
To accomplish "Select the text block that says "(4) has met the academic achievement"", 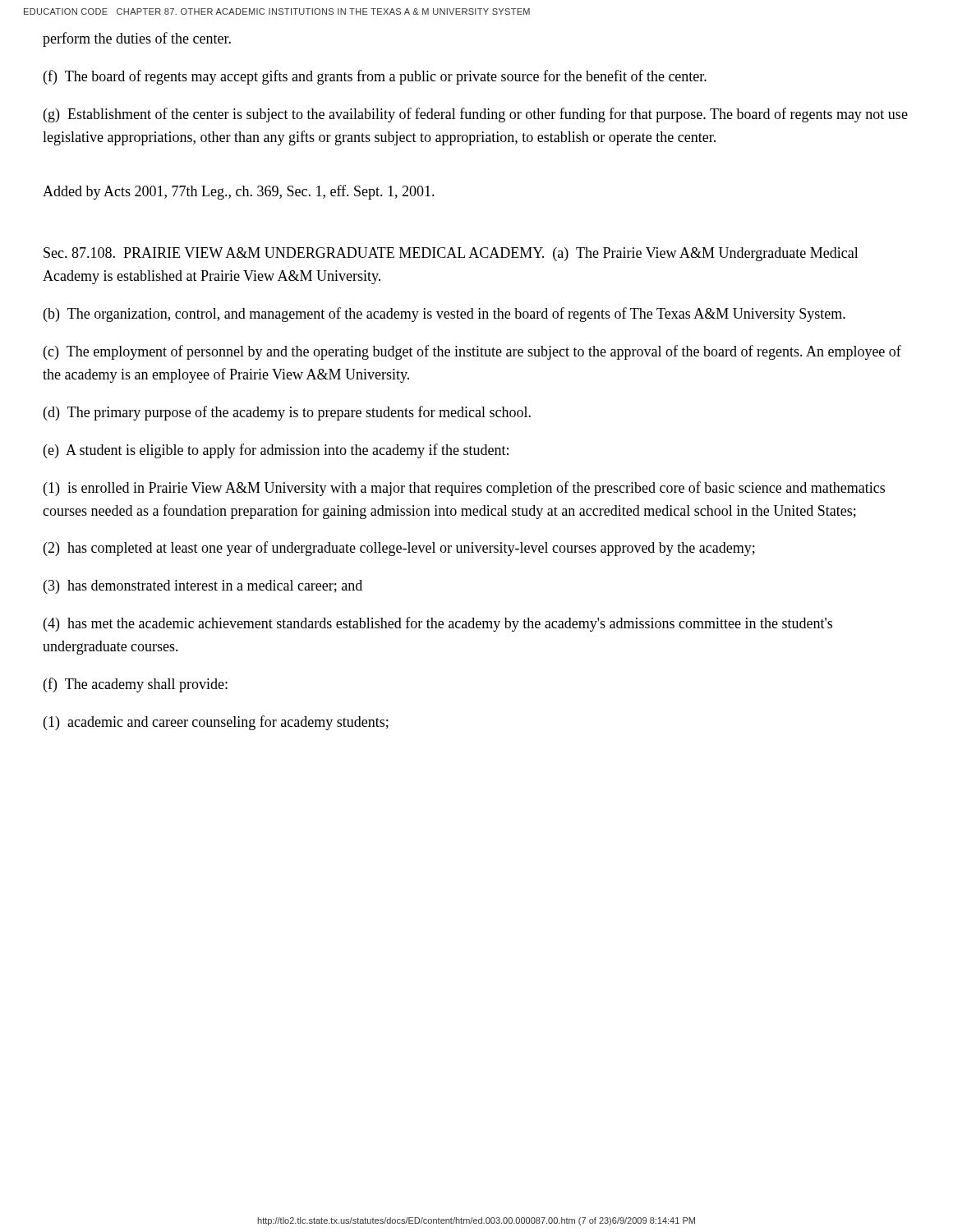I will (x=438, y=635).
